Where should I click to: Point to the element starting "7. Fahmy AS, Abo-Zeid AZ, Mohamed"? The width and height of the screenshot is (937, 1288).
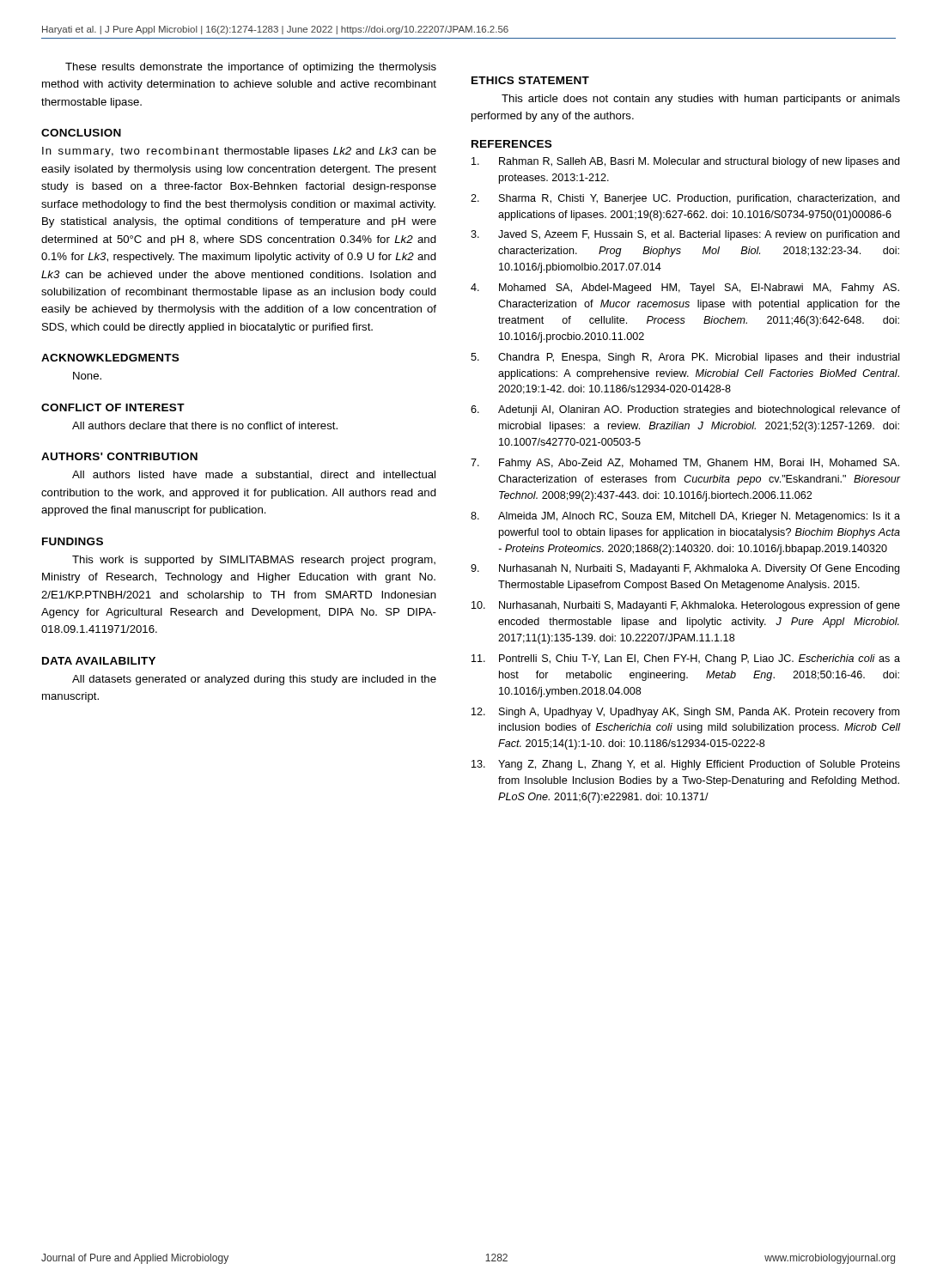685,479
